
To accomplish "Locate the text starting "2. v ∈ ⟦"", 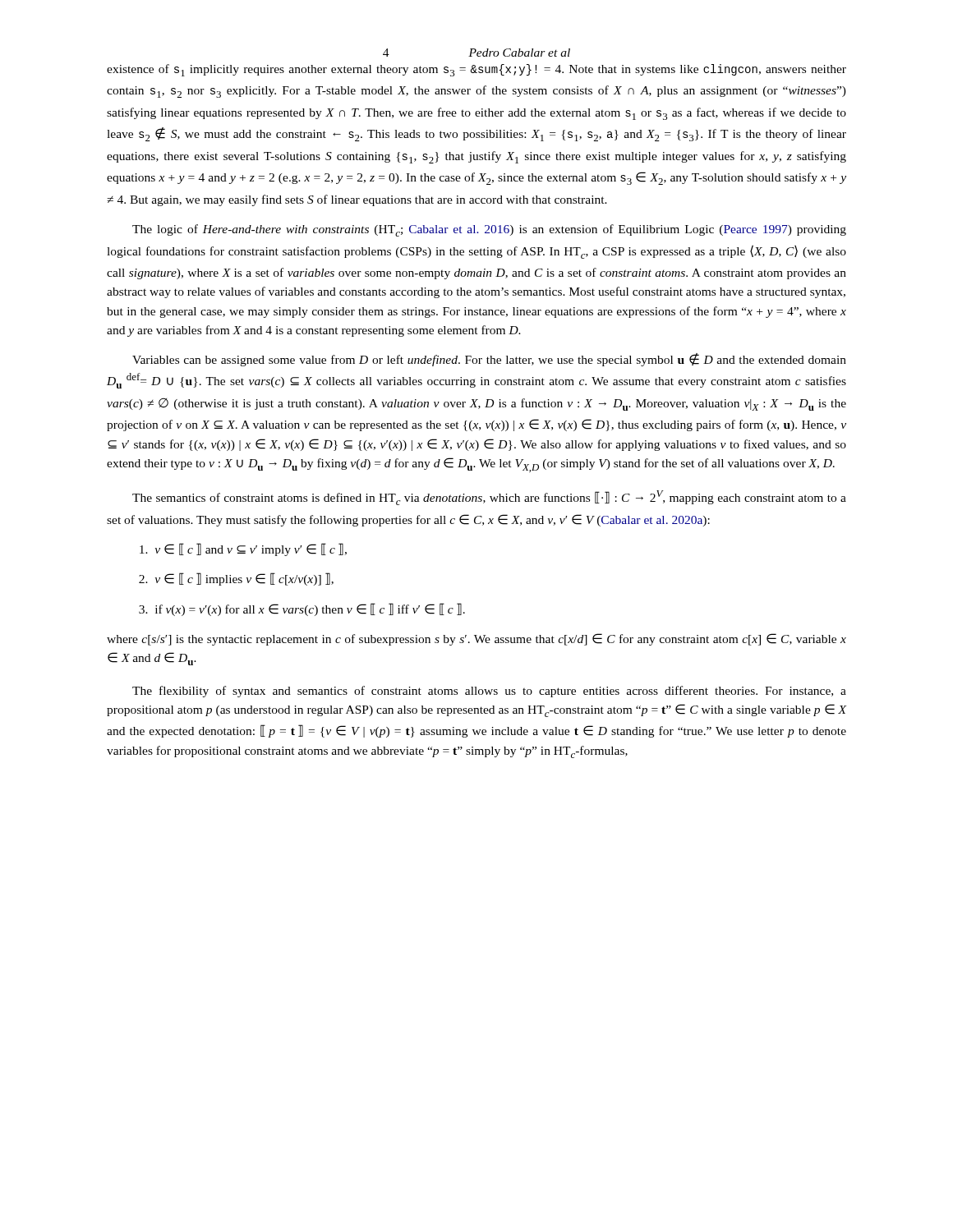I will click(x=236, y=579).
